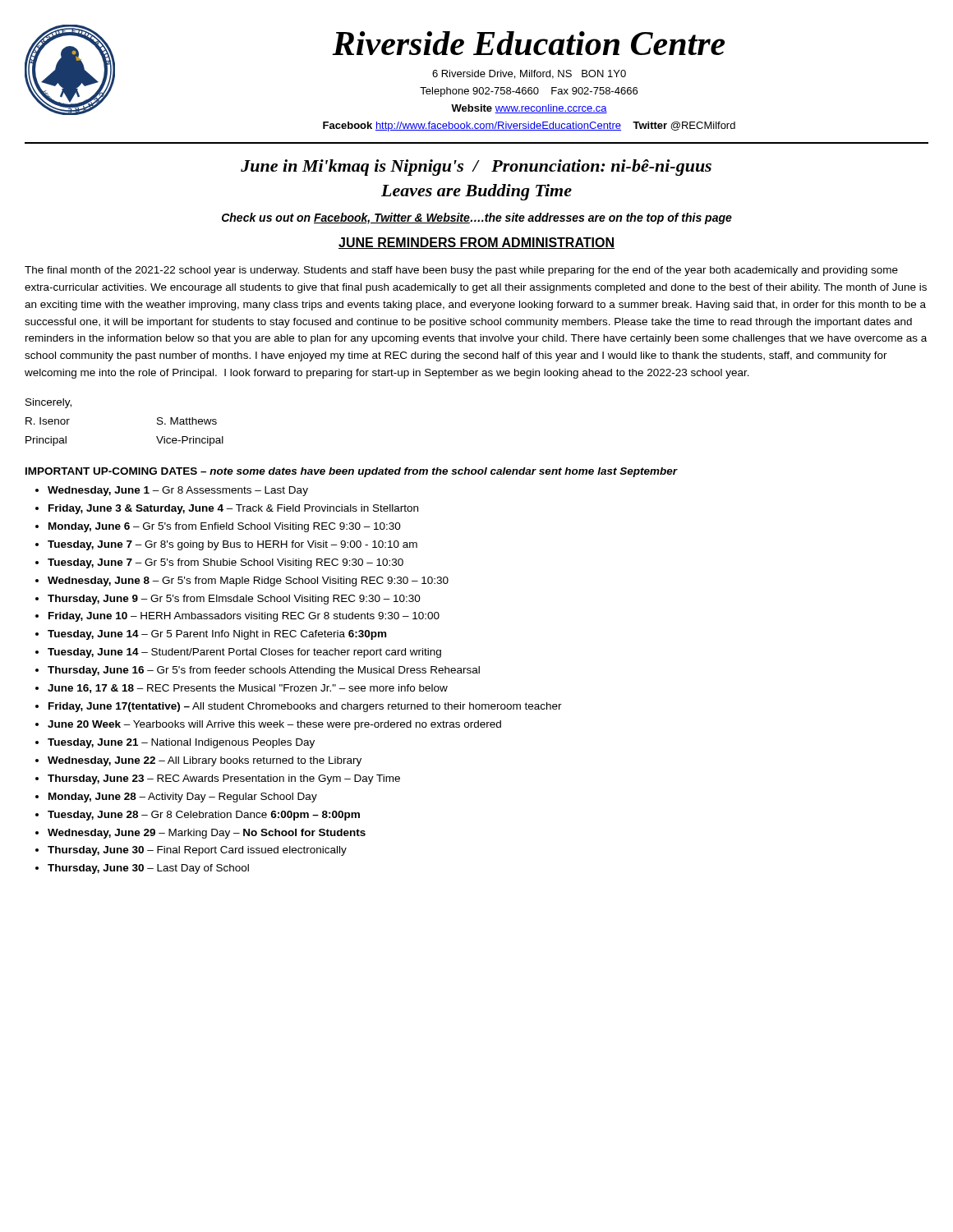Find the text block starting "Check us out on Facebook, Twitter"
The height and width of the screenshot is (1232, 953).
click(x=476, y=217)
